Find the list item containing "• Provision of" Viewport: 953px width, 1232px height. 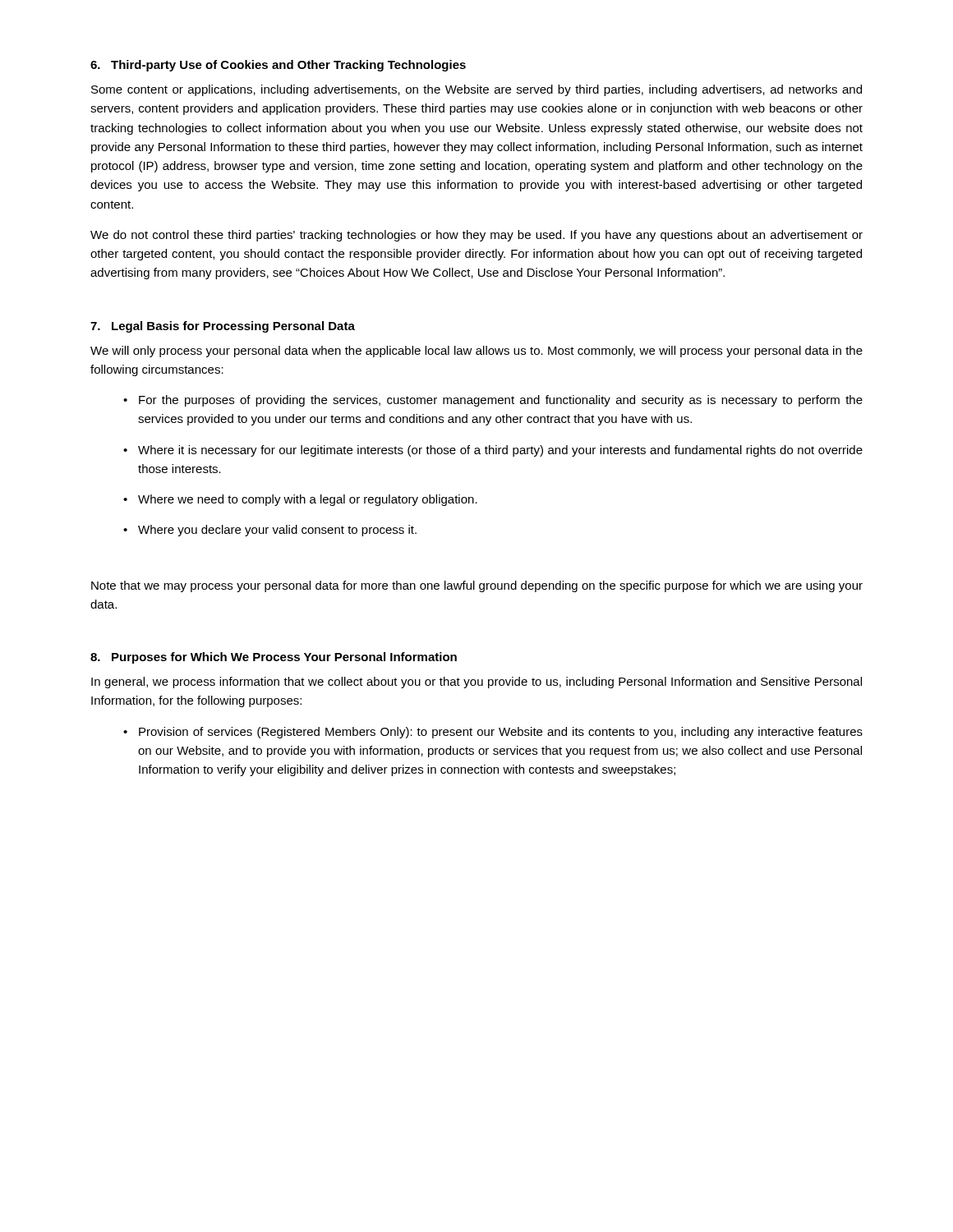tap(493, 750)
